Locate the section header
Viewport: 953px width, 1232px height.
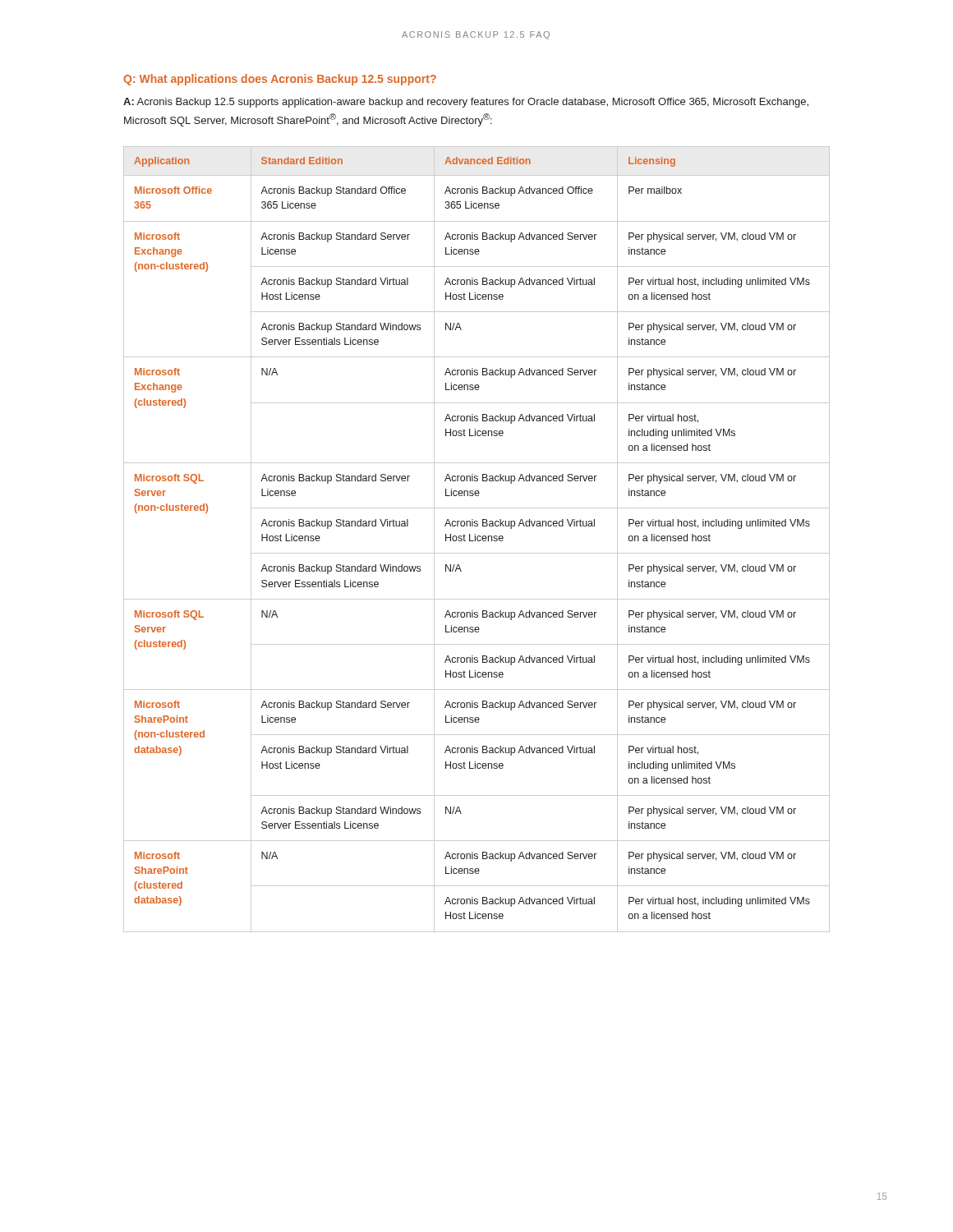pos(280,79)
